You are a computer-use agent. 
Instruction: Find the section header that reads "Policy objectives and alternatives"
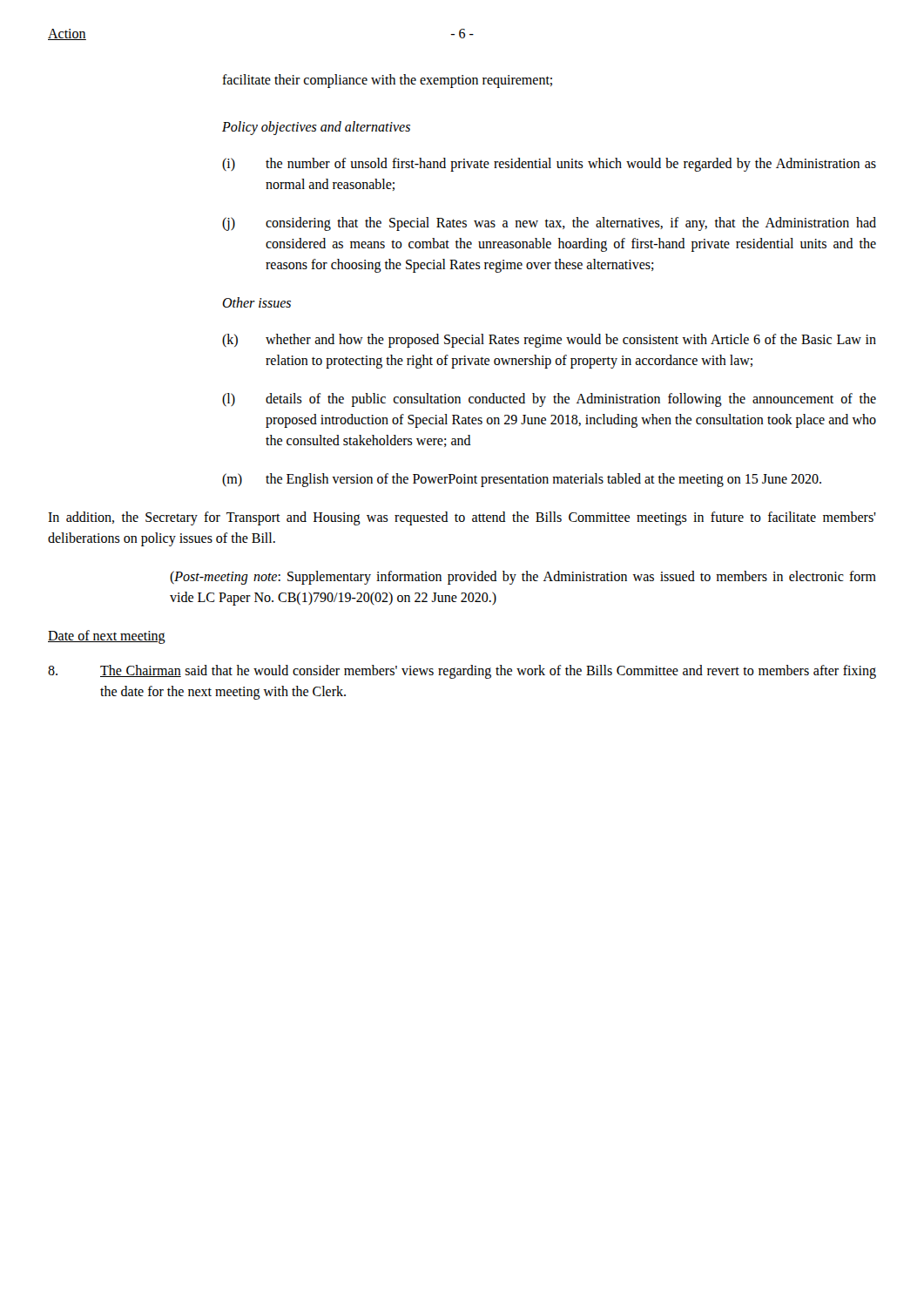coord(316,127)
